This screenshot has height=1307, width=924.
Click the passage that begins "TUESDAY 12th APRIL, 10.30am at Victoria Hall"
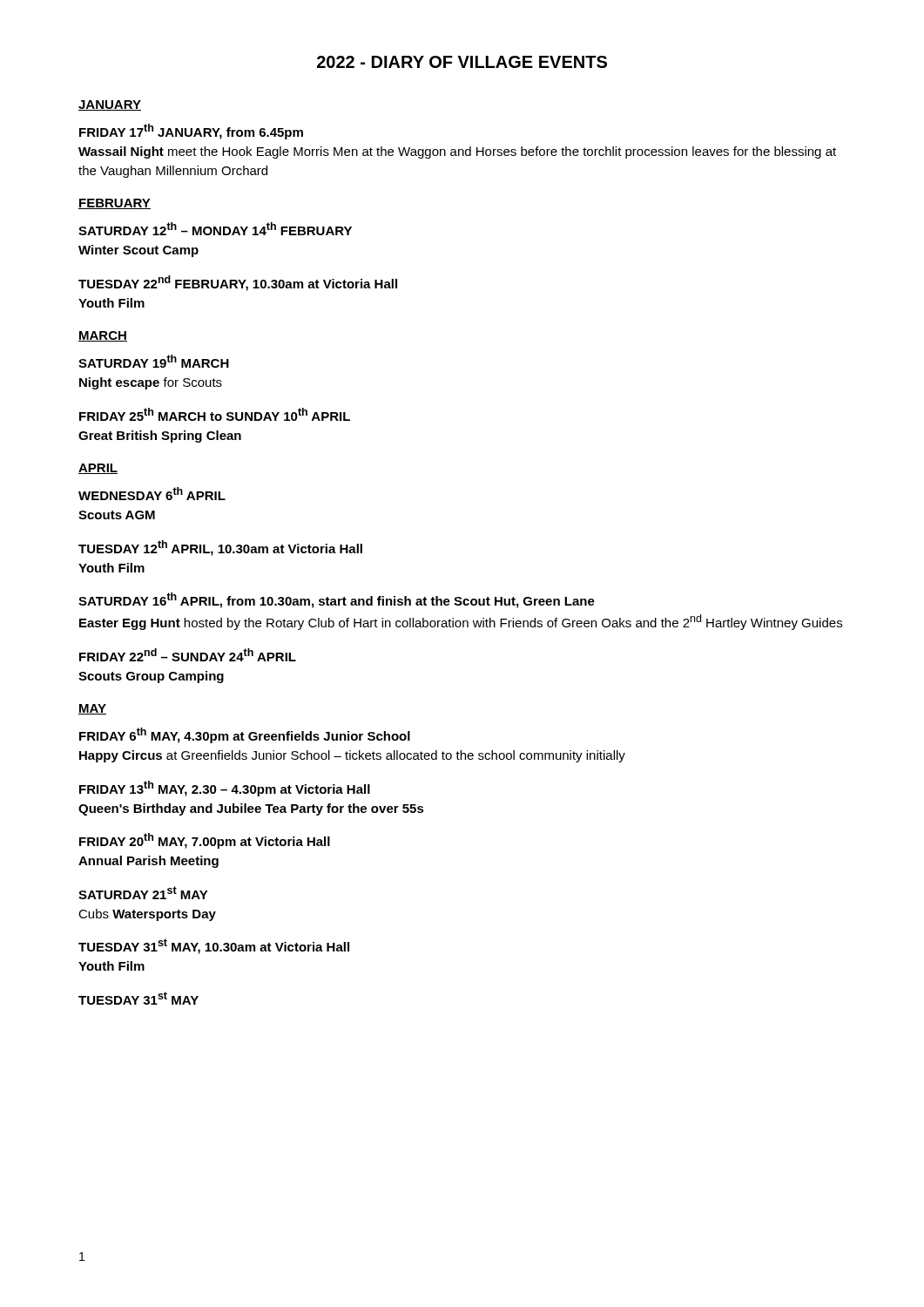tap(220, 548)
